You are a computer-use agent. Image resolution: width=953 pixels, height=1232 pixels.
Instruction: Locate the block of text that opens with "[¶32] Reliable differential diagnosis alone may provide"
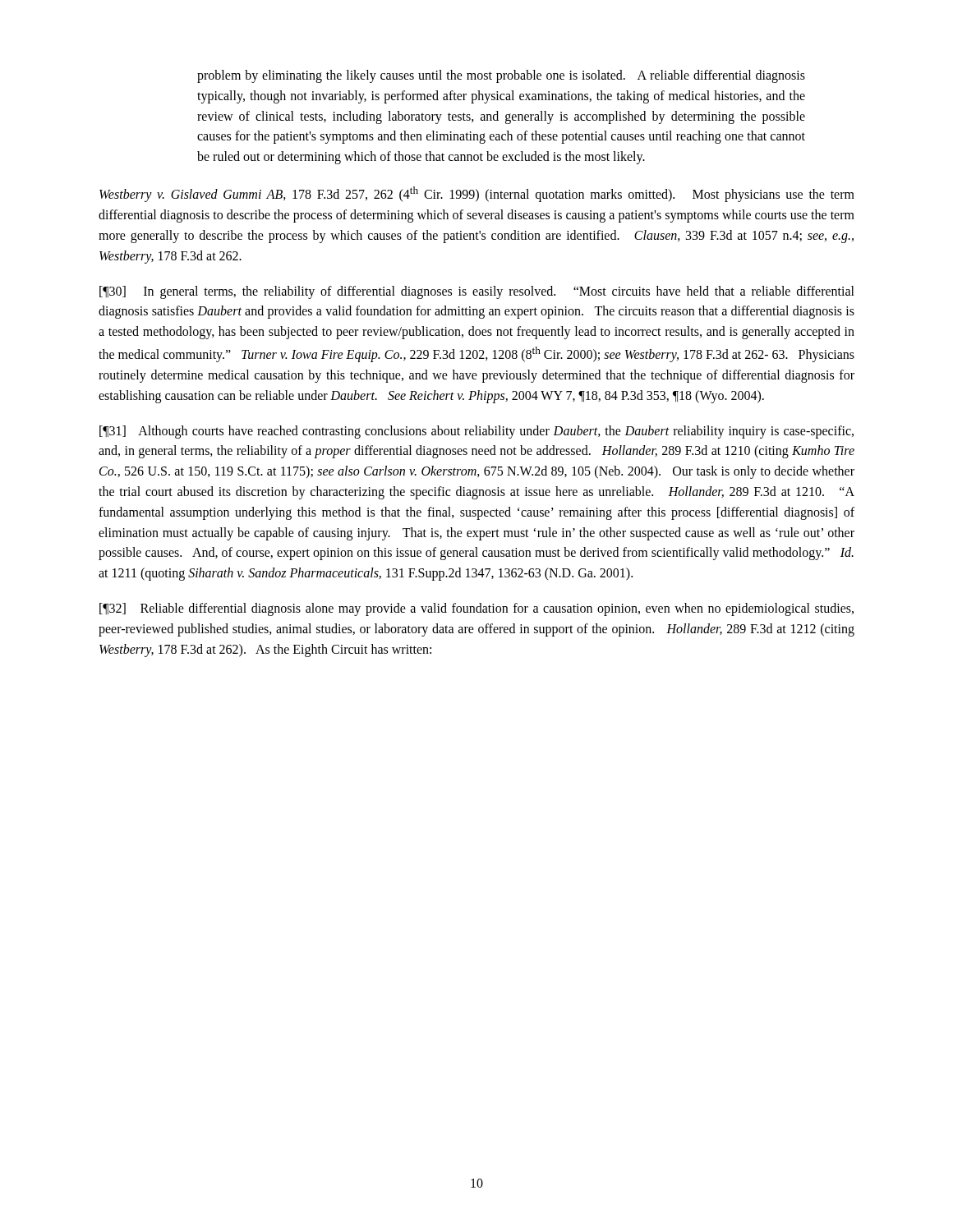coord(476,629)
